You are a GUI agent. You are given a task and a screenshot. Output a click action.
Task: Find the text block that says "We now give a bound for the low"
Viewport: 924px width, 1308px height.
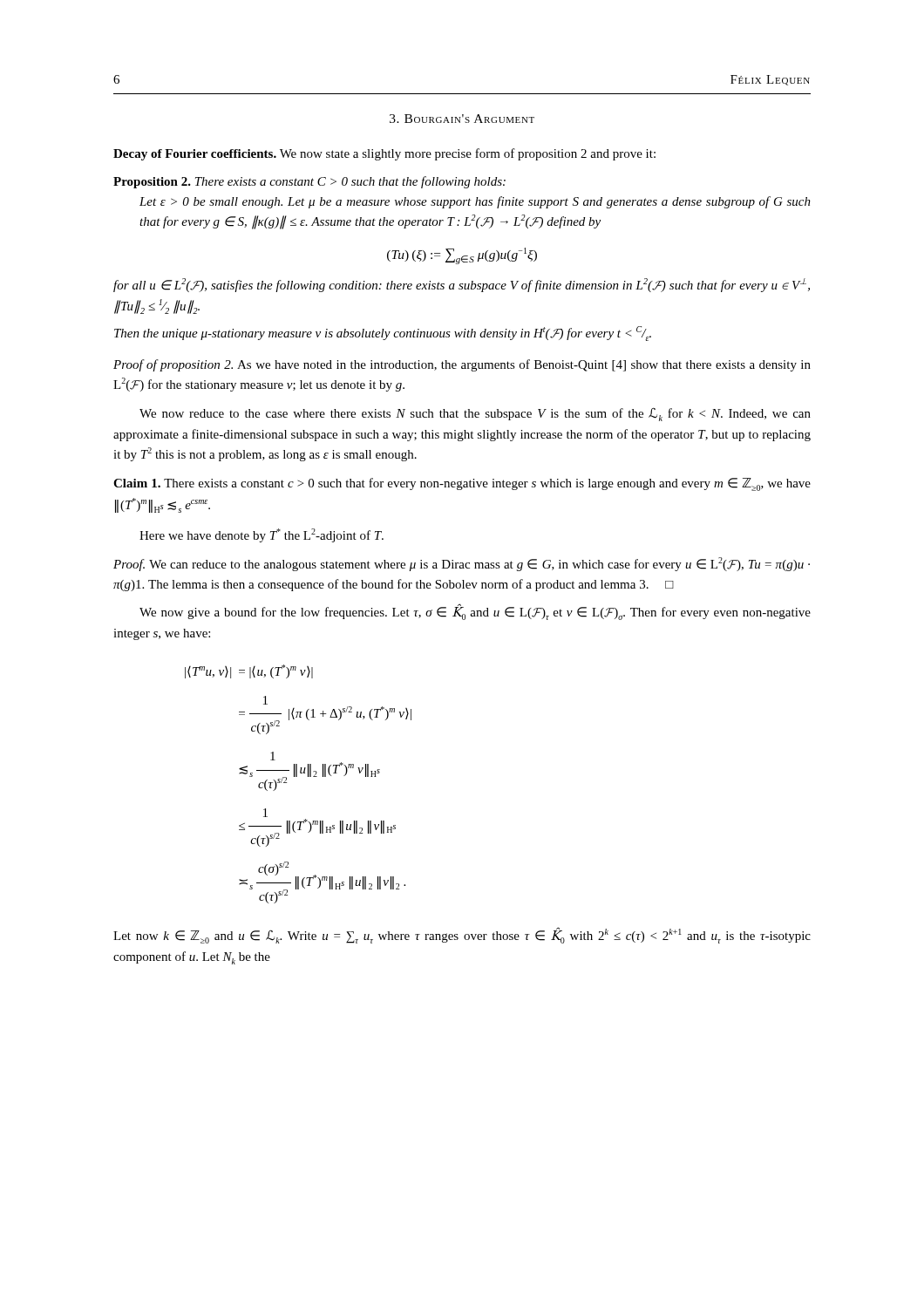click(x=462, y=623)
